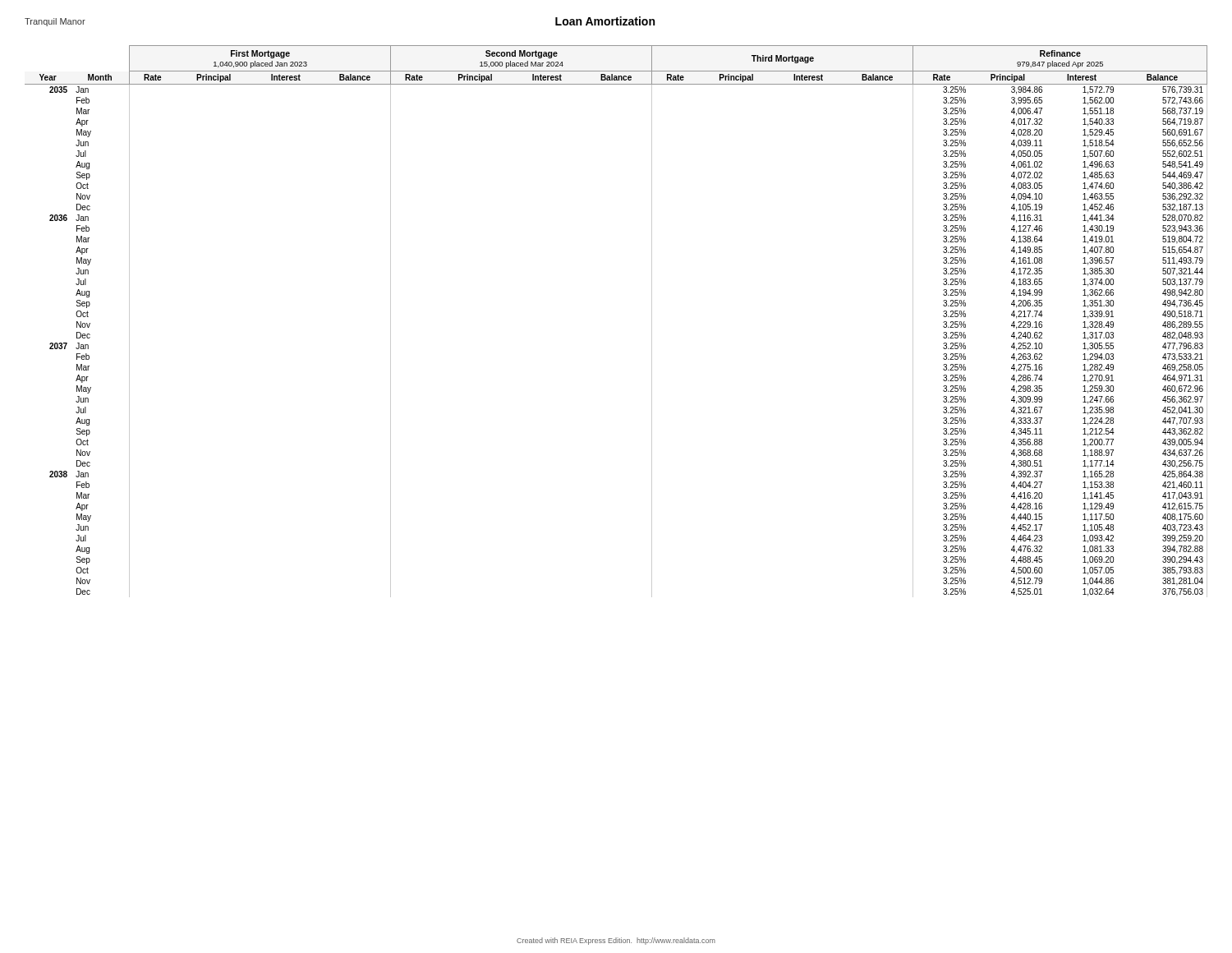Find the table
Screen dimensions: 953x1232
(x=616, y=321)
